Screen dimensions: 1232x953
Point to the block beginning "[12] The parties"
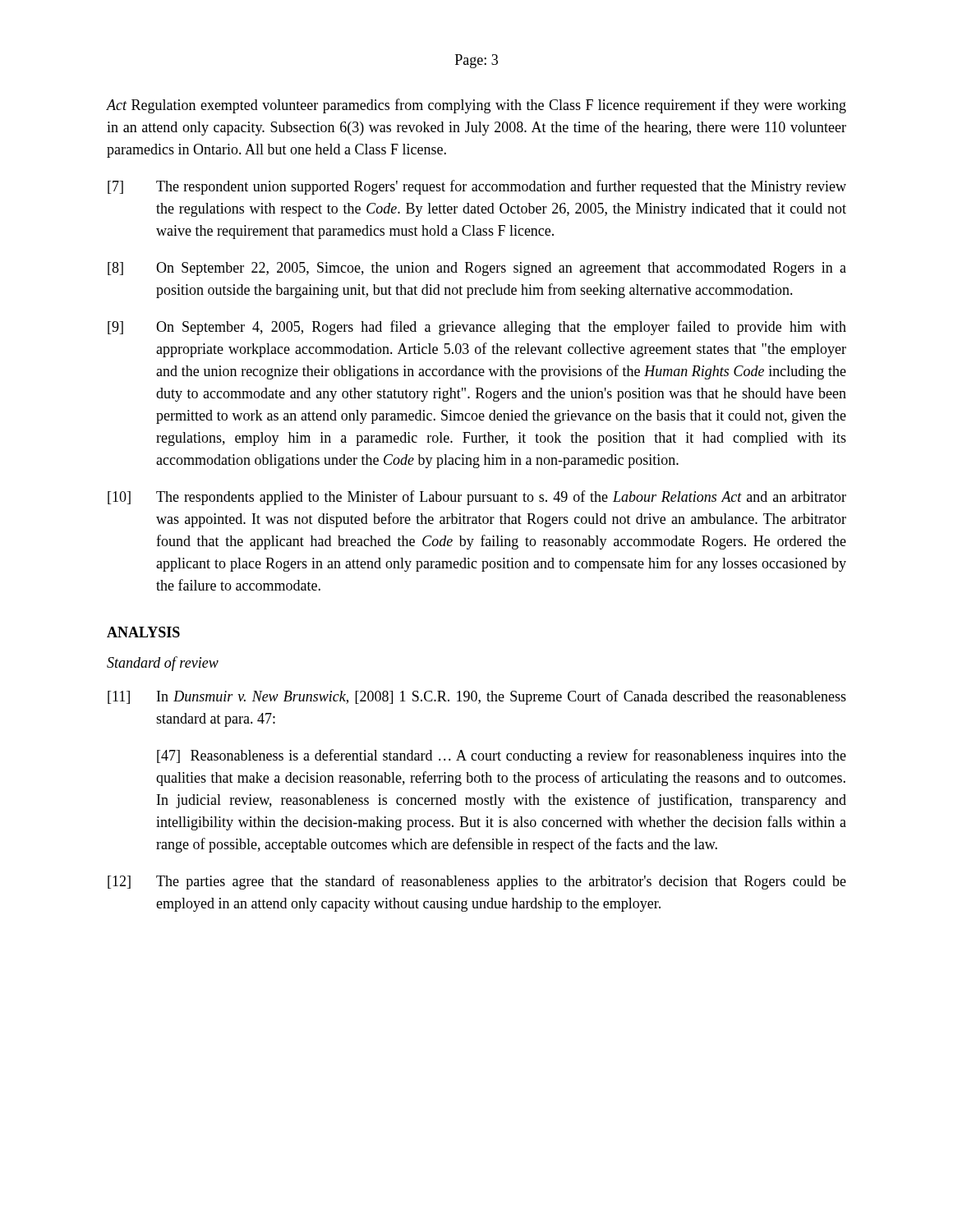coord(476,893)
